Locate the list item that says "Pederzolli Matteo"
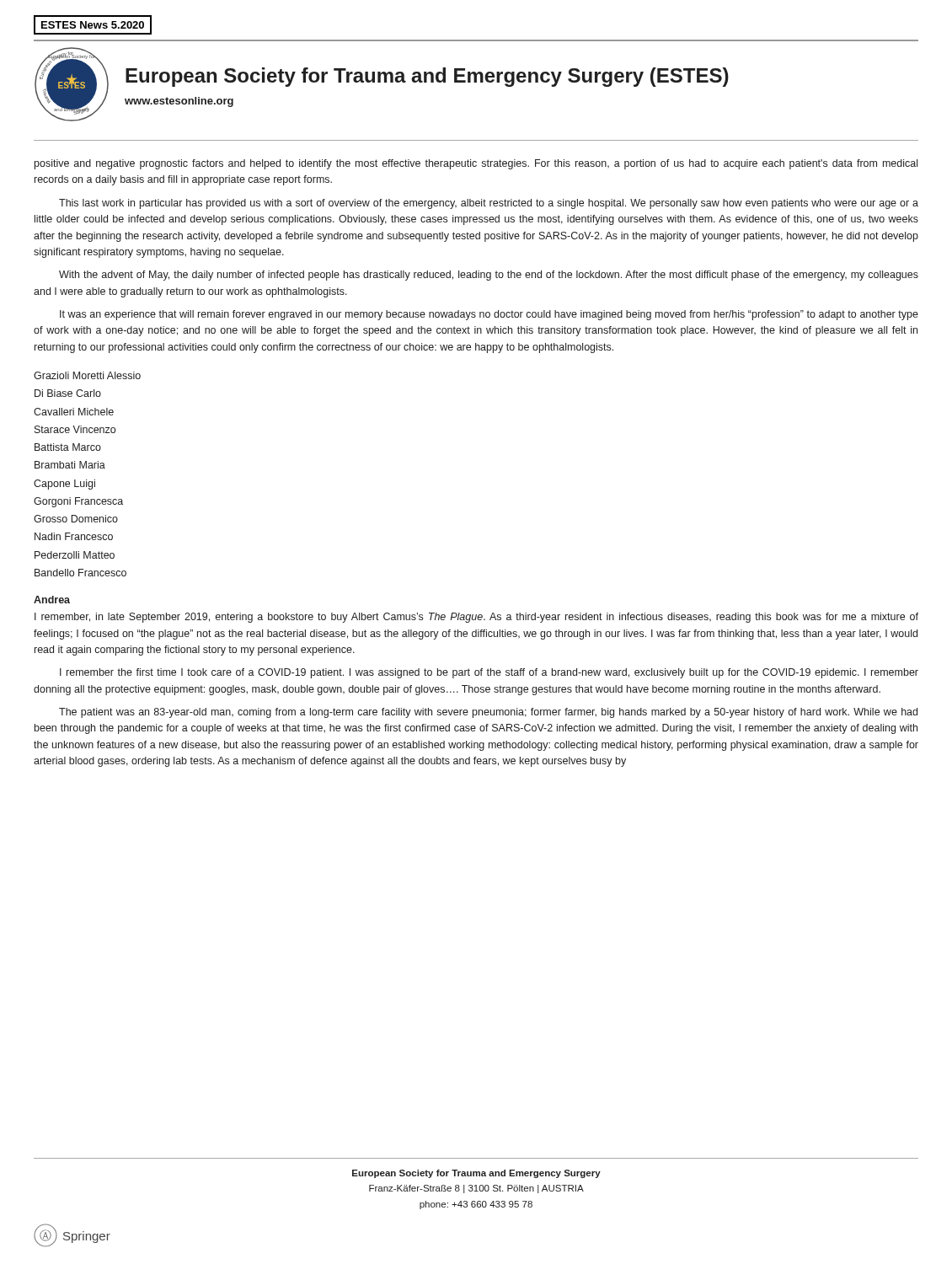952x1264 pixels. click(74, 555)
